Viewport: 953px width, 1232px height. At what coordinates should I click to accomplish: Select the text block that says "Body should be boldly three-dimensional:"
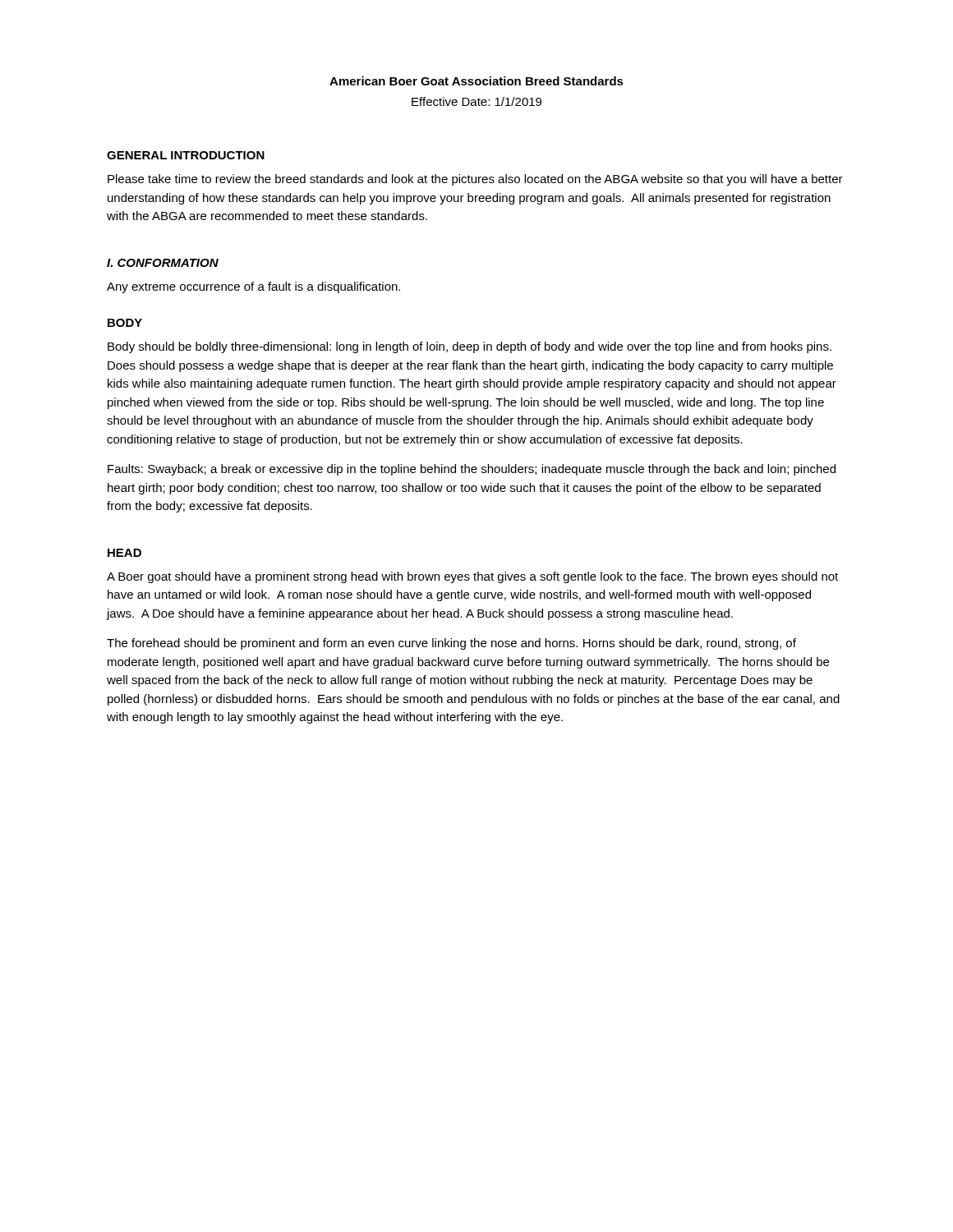click(x=471, y=392)
